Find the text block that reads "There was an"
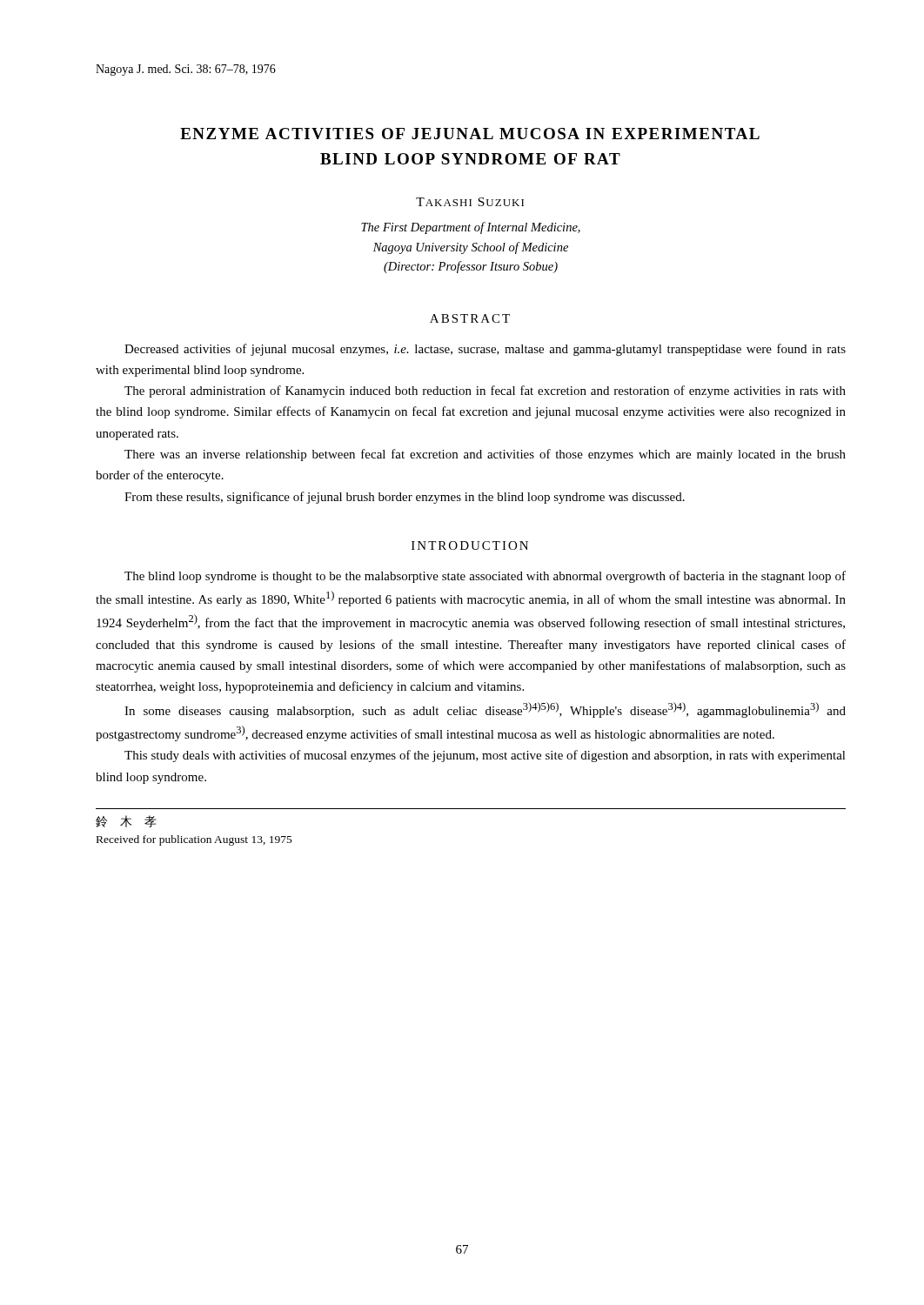The image size is (924, 1305). [471, 465]
